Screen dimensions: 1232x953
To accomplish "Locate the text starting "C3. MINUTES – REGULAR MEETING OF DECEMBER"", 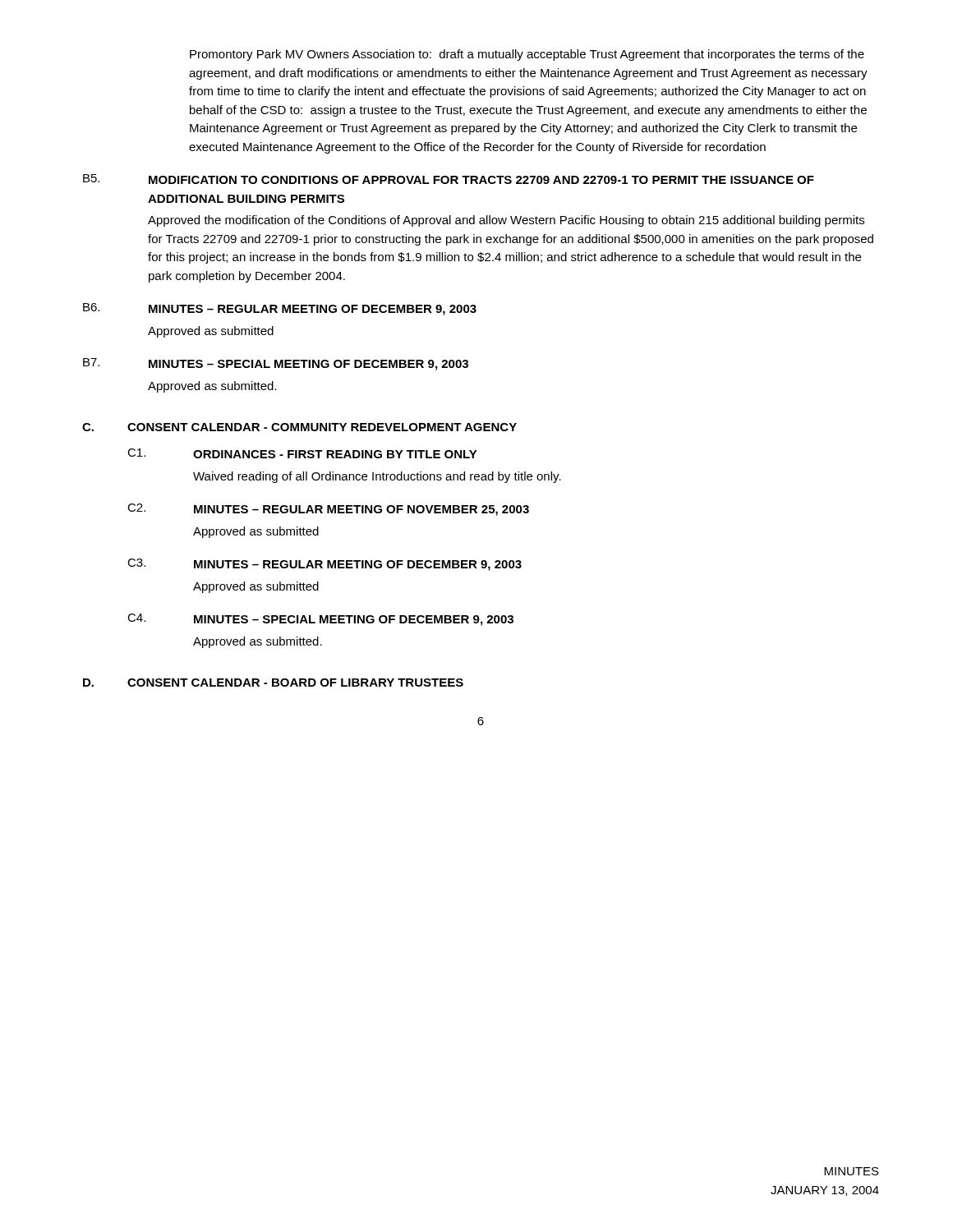I will point(503,575).
